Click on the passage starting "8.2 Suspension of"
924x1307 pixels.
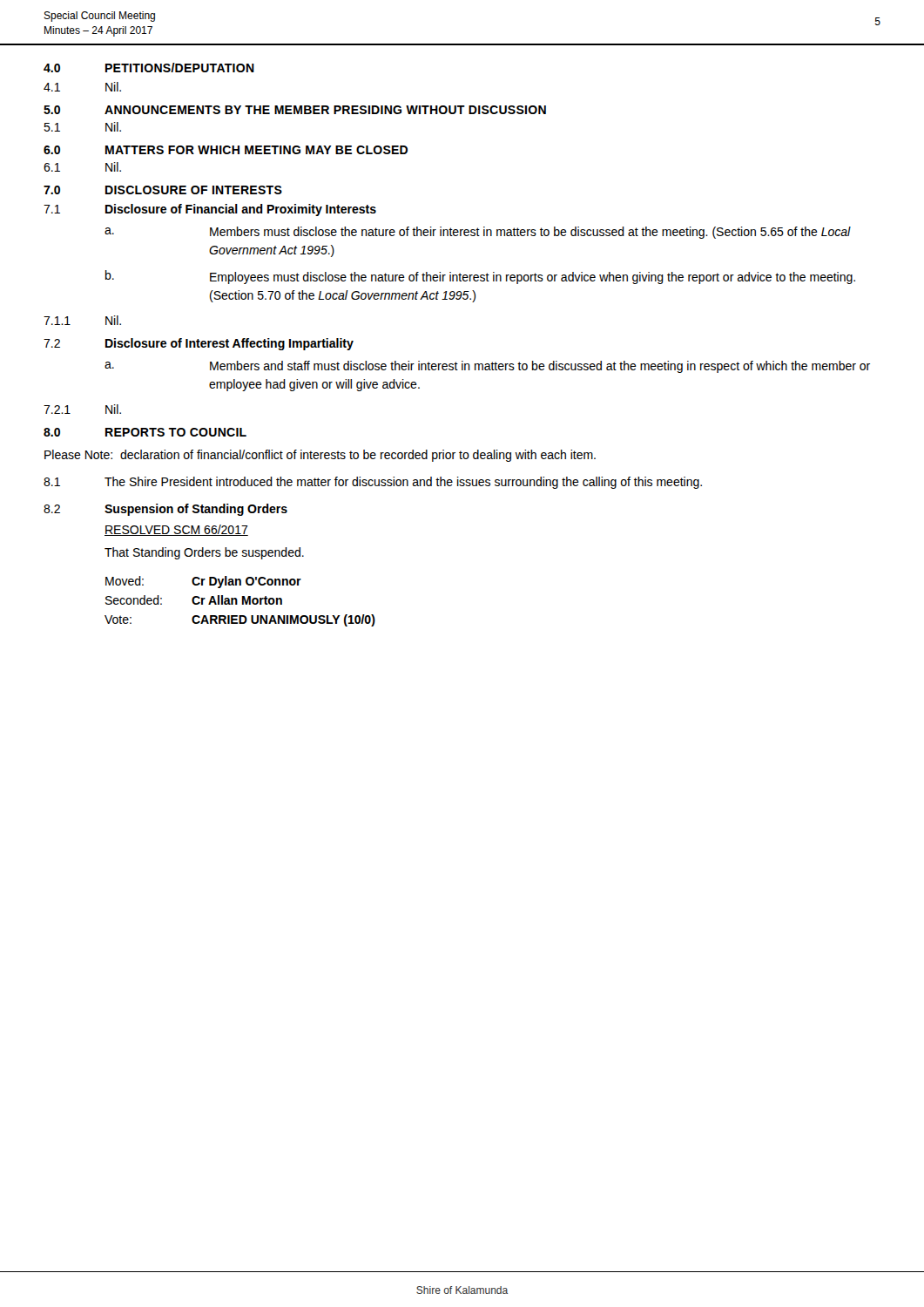click(165, 509)
